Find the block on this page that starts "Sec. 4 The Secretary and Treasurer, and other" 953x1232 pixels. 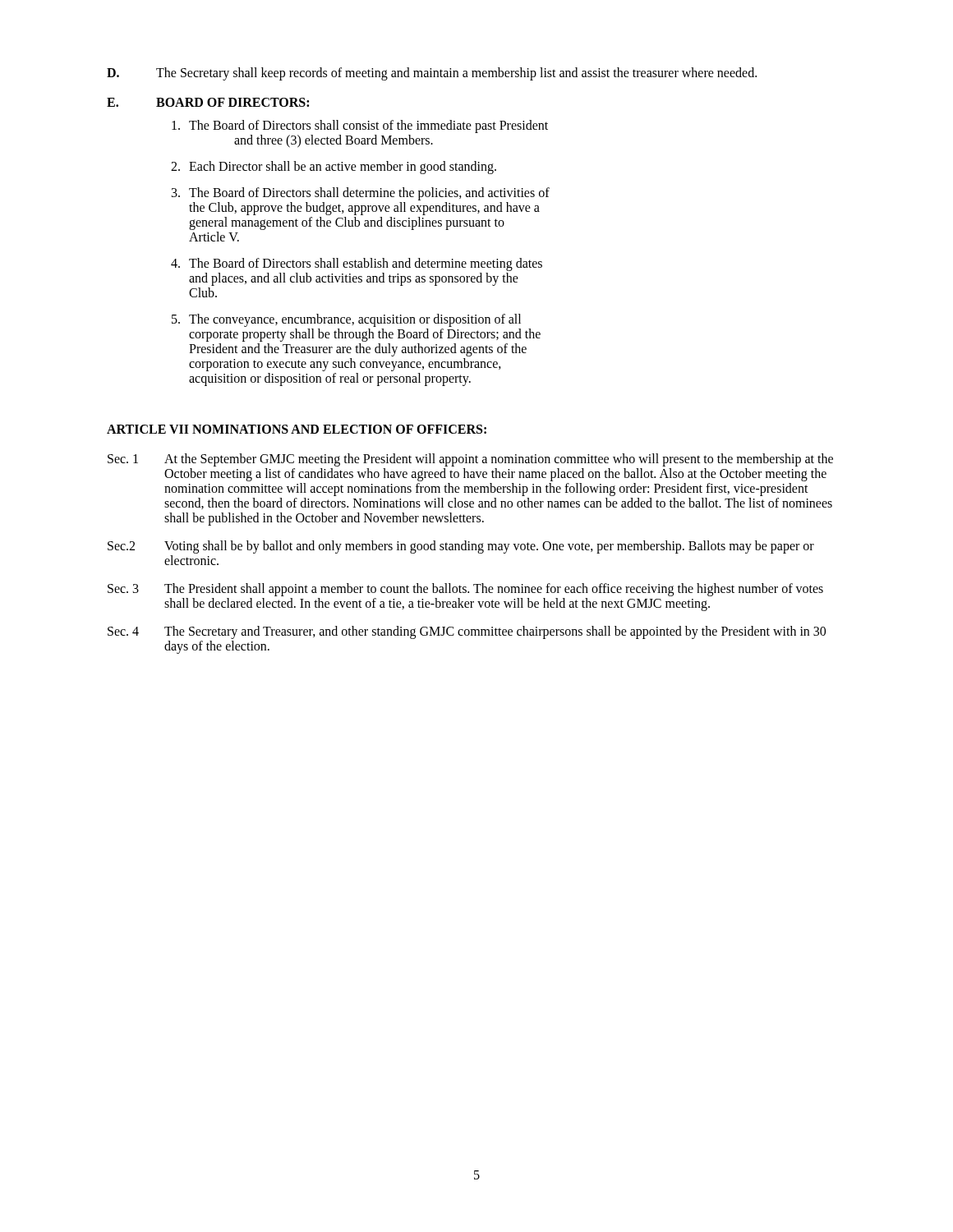click(476, 639)
